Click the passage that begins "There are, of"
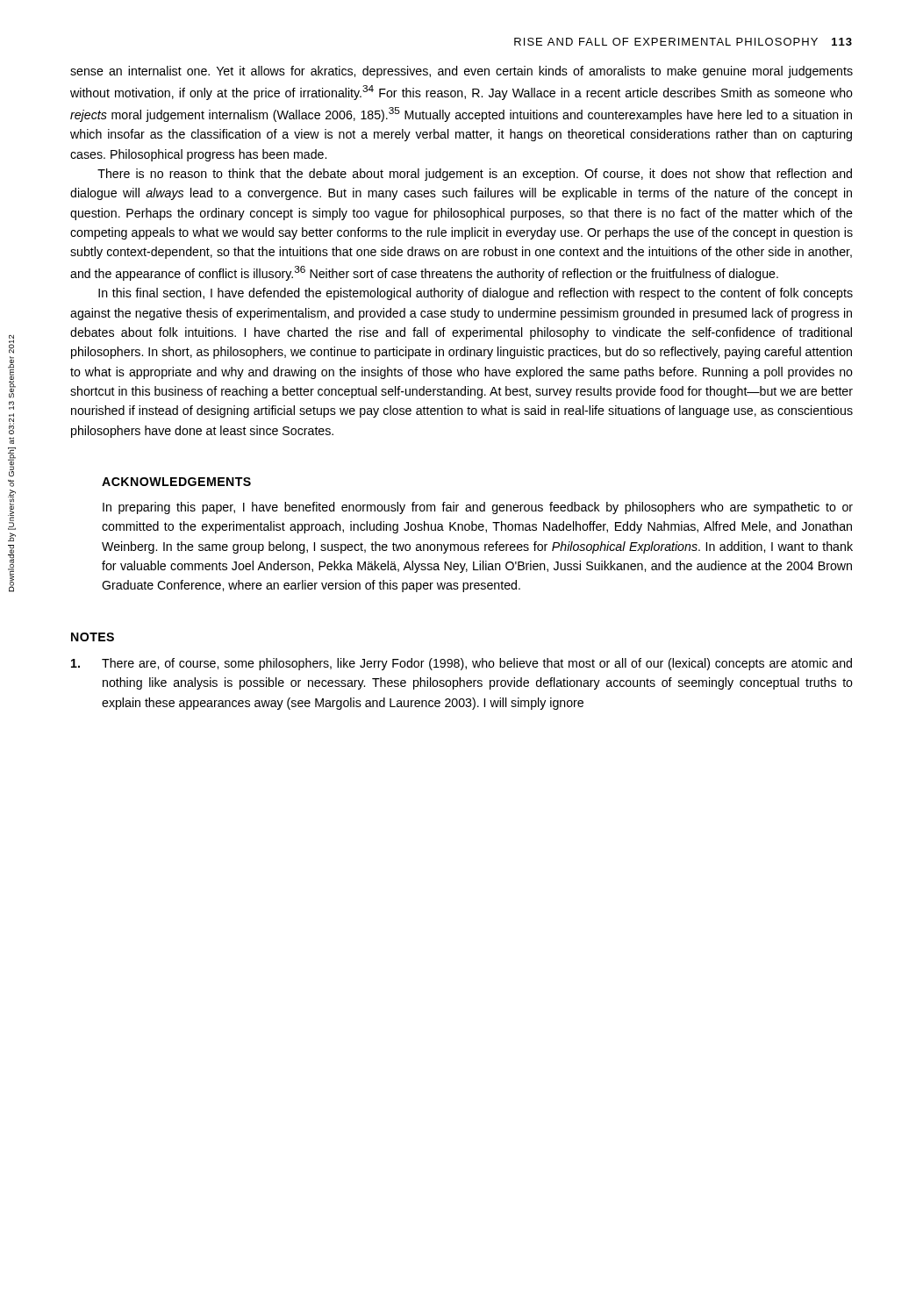 (x=462, y=683)
